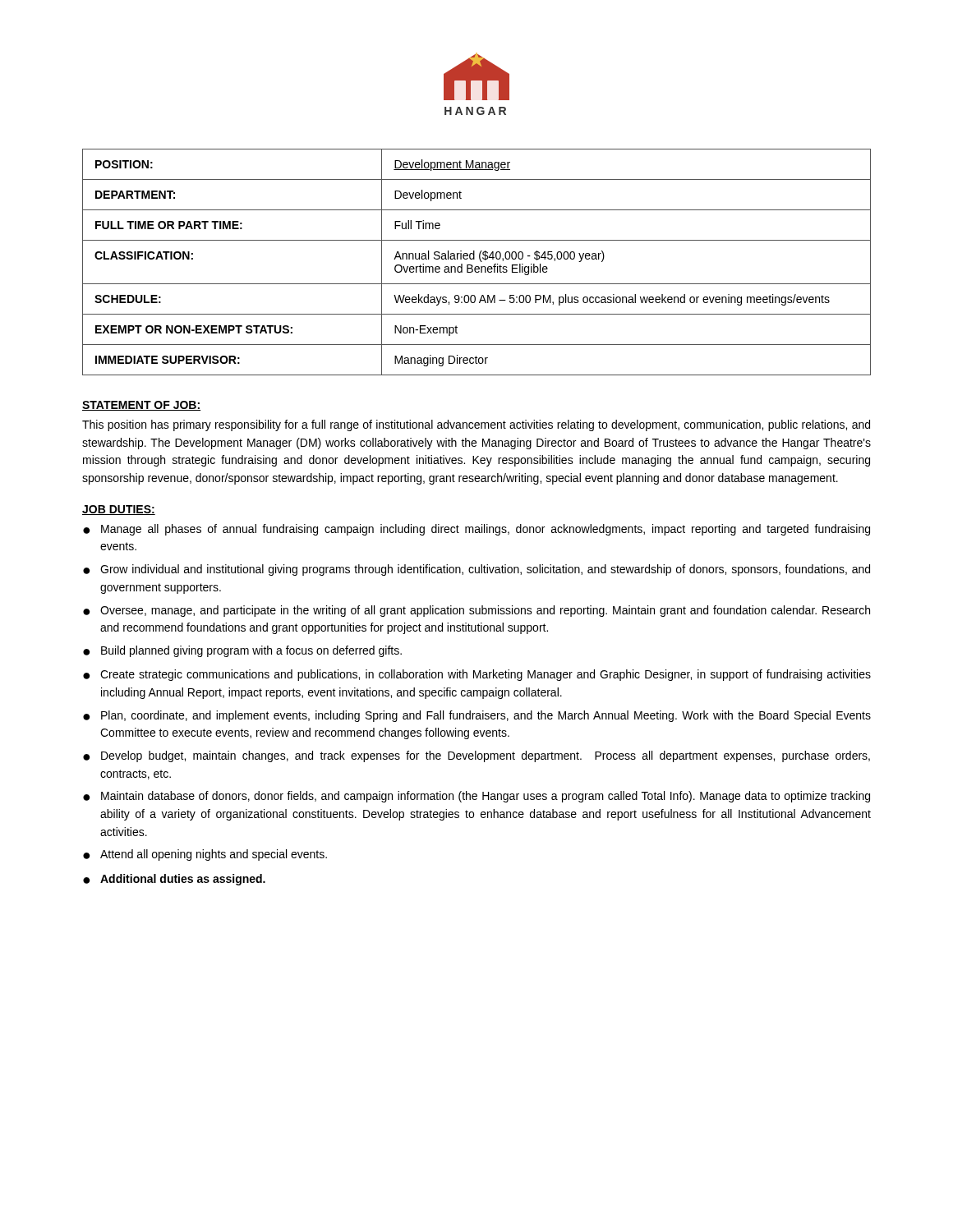The width and height of the screenshot is (953, 1232).
Task: Locate the text block starting "● Grow individual and institutional giving programs"
Action: (476, 579)
